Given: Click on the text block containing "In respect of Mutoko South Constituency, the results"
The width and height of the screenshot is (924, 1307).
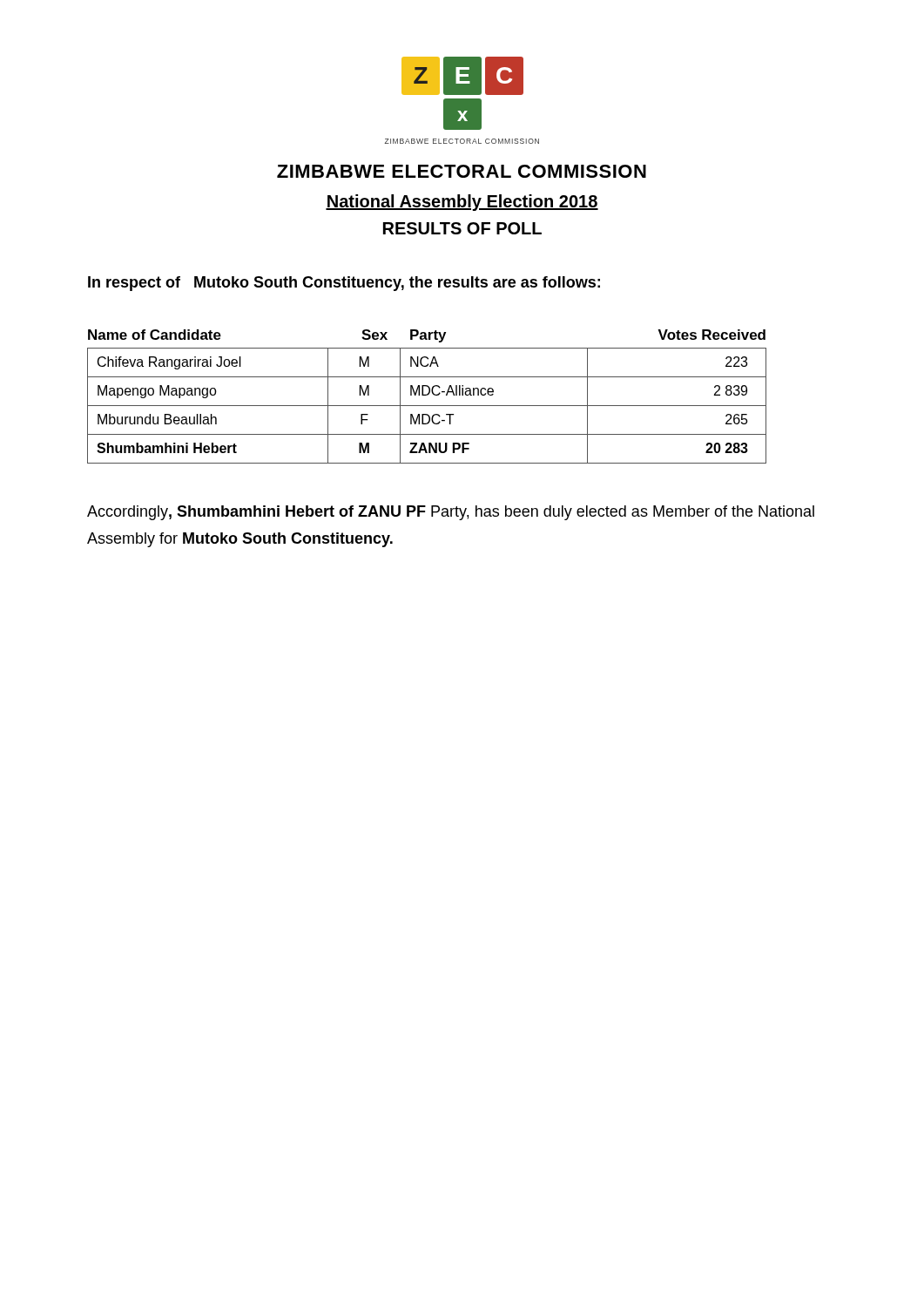Looking at the screenshot, I should 344,282.
